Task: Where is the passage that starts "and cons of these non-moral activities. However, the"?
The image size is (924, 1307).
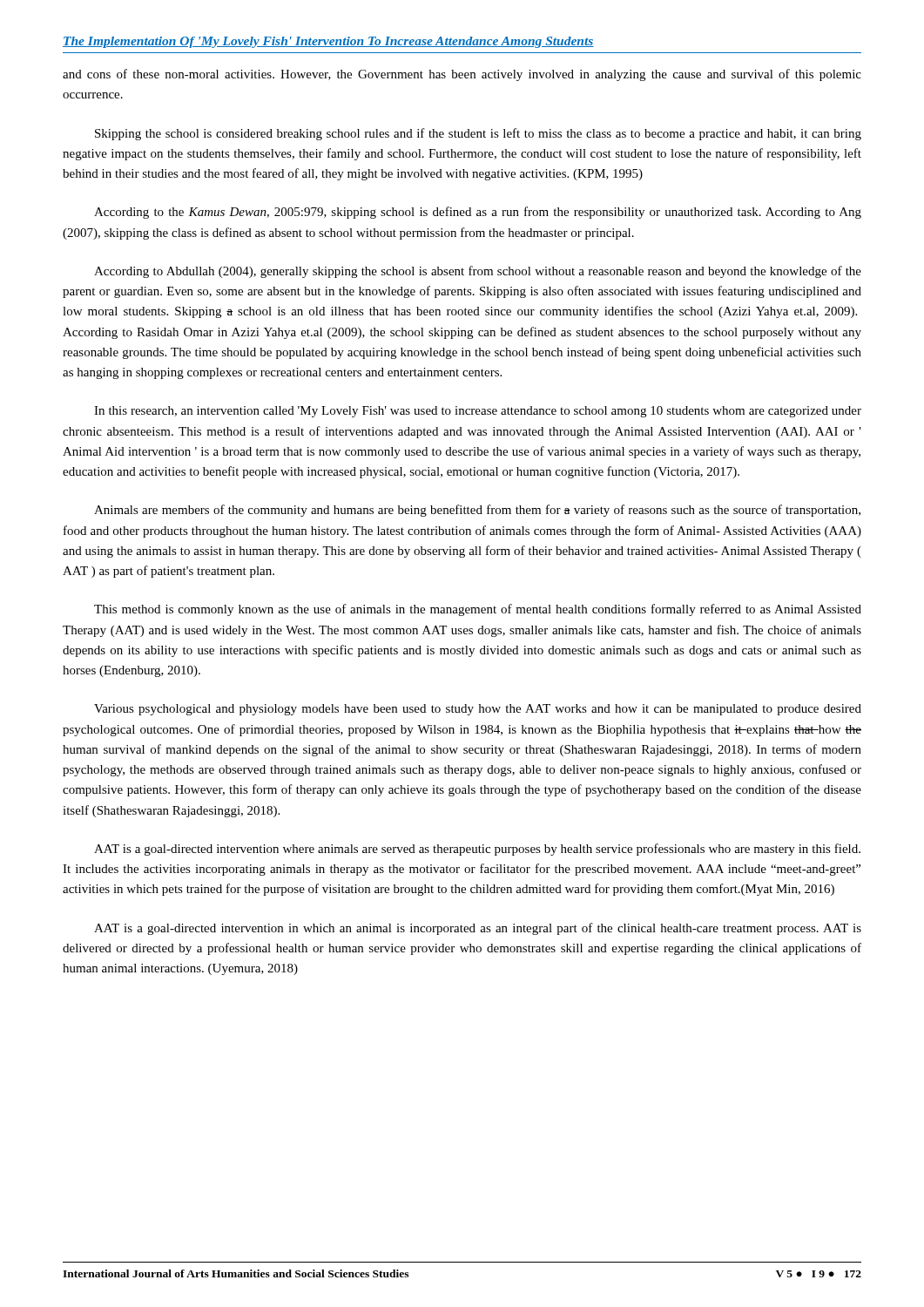Action: [462, 84]
